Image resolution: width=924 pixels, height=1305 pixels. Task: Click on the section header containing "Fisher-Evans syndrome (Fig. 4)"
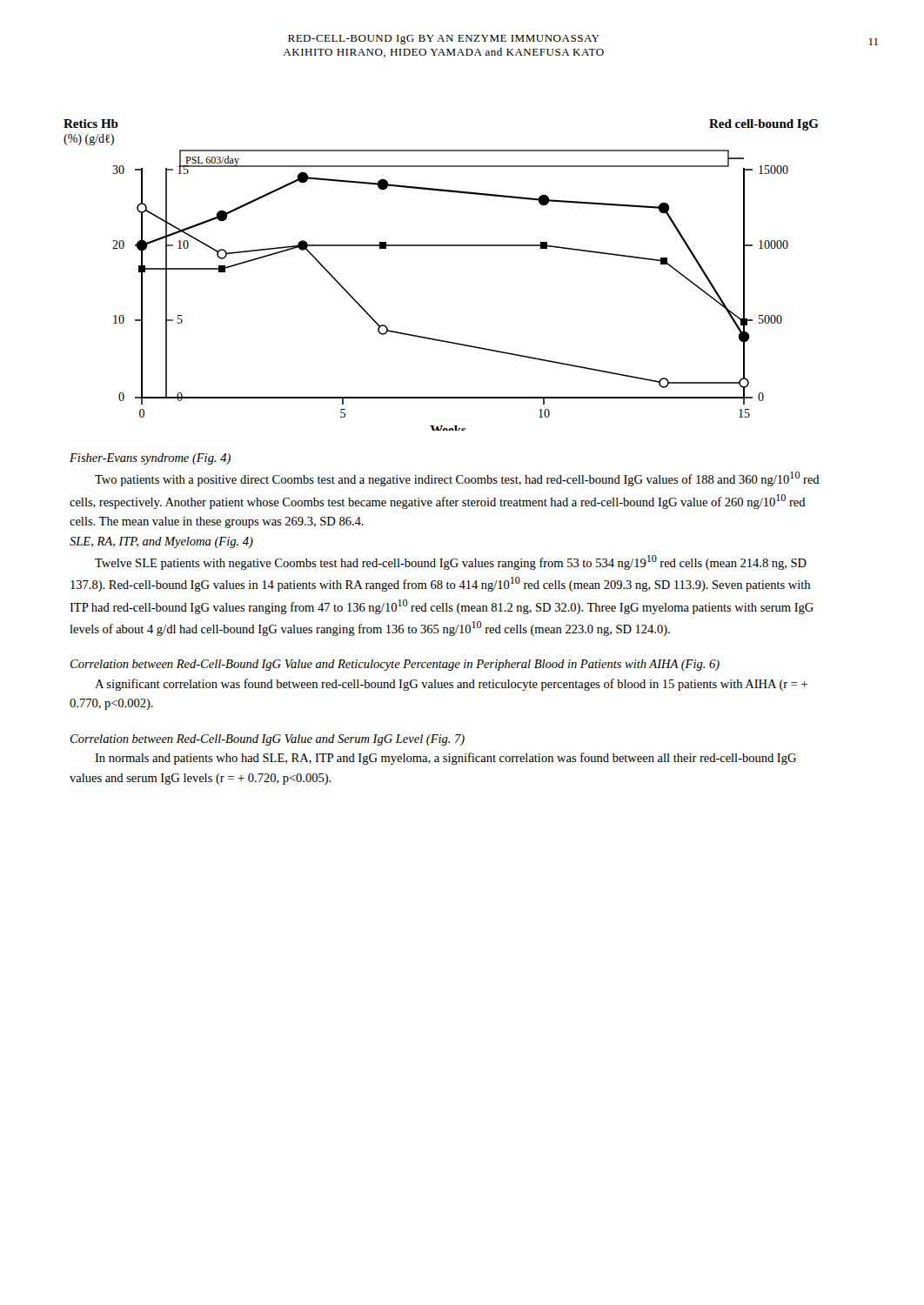(150, 458)
